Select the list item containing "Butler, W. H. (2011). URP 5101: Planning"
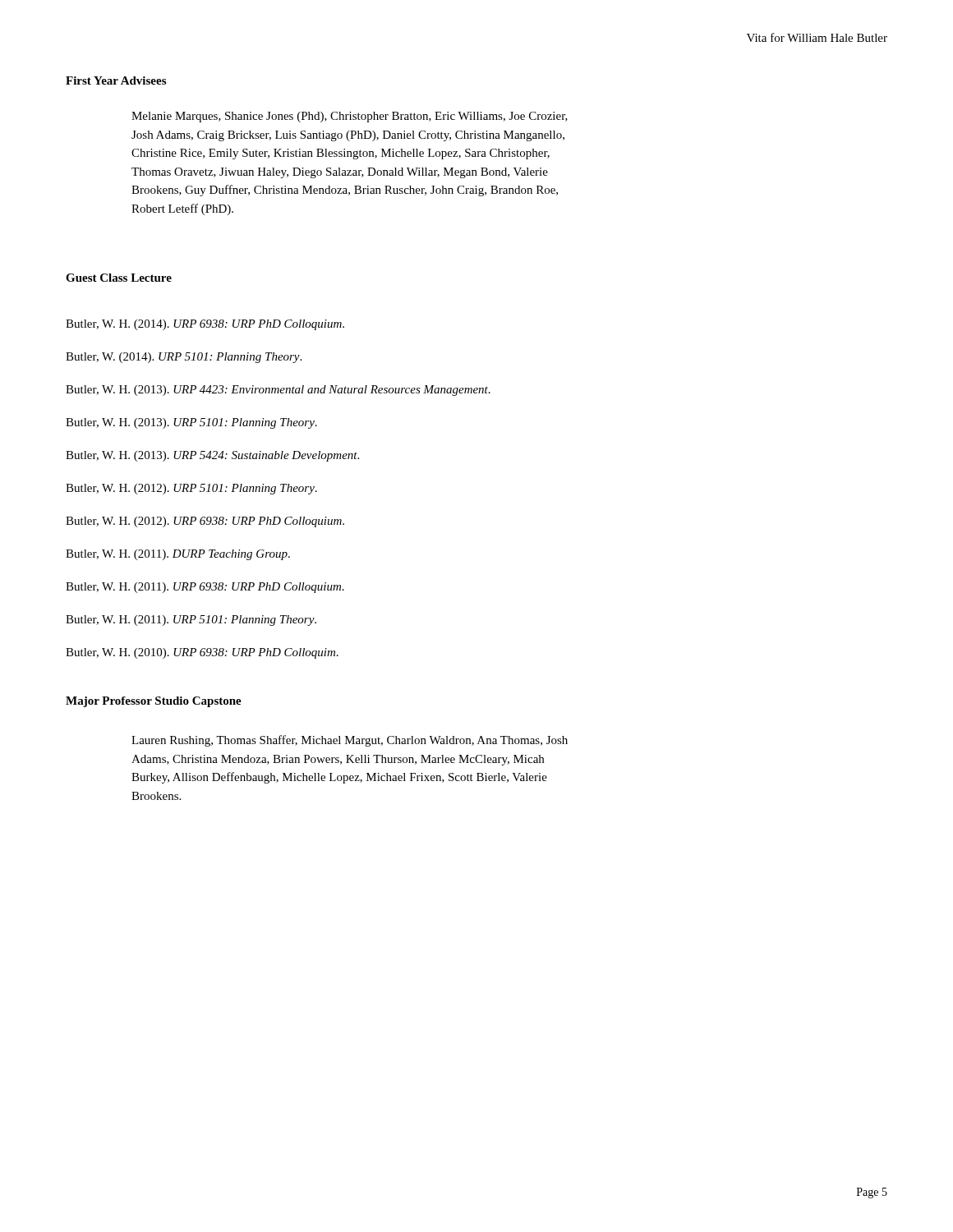 click(x=191, y=621)
